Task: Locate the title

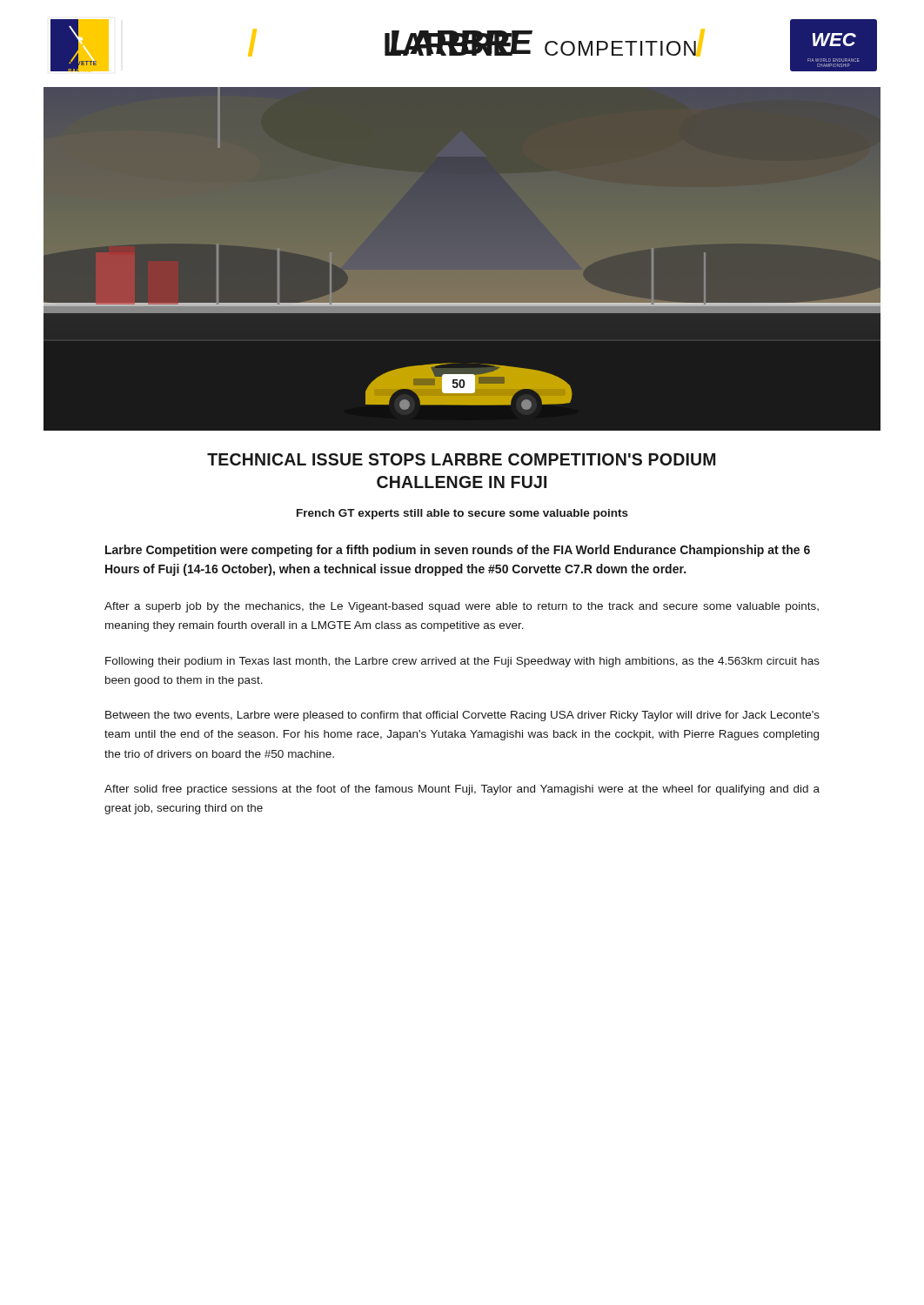Action: tap(462, 471)
